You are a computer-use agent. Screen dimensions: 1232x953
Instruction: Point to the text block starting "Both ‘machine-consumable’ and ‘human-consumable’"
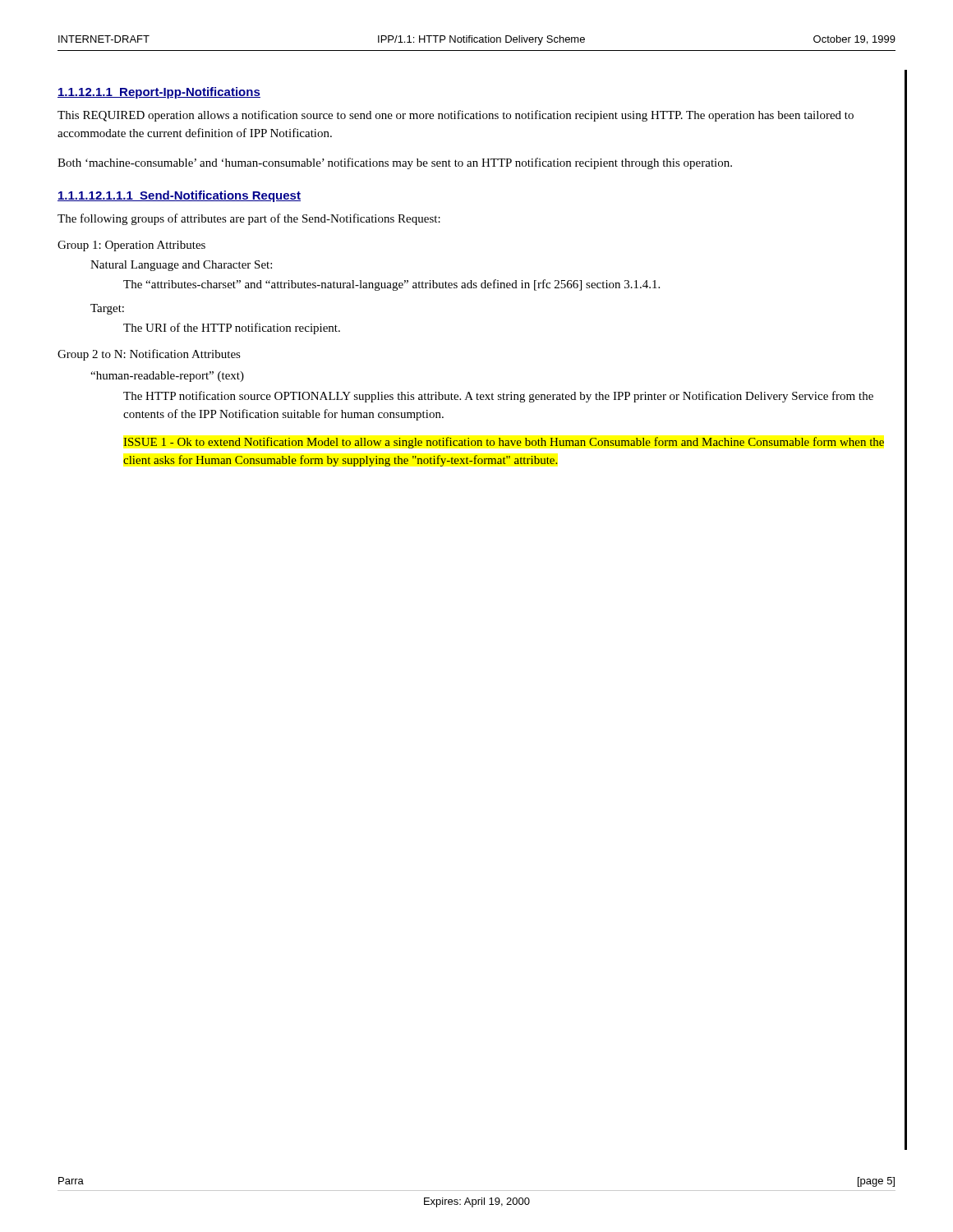click(395, 162)
